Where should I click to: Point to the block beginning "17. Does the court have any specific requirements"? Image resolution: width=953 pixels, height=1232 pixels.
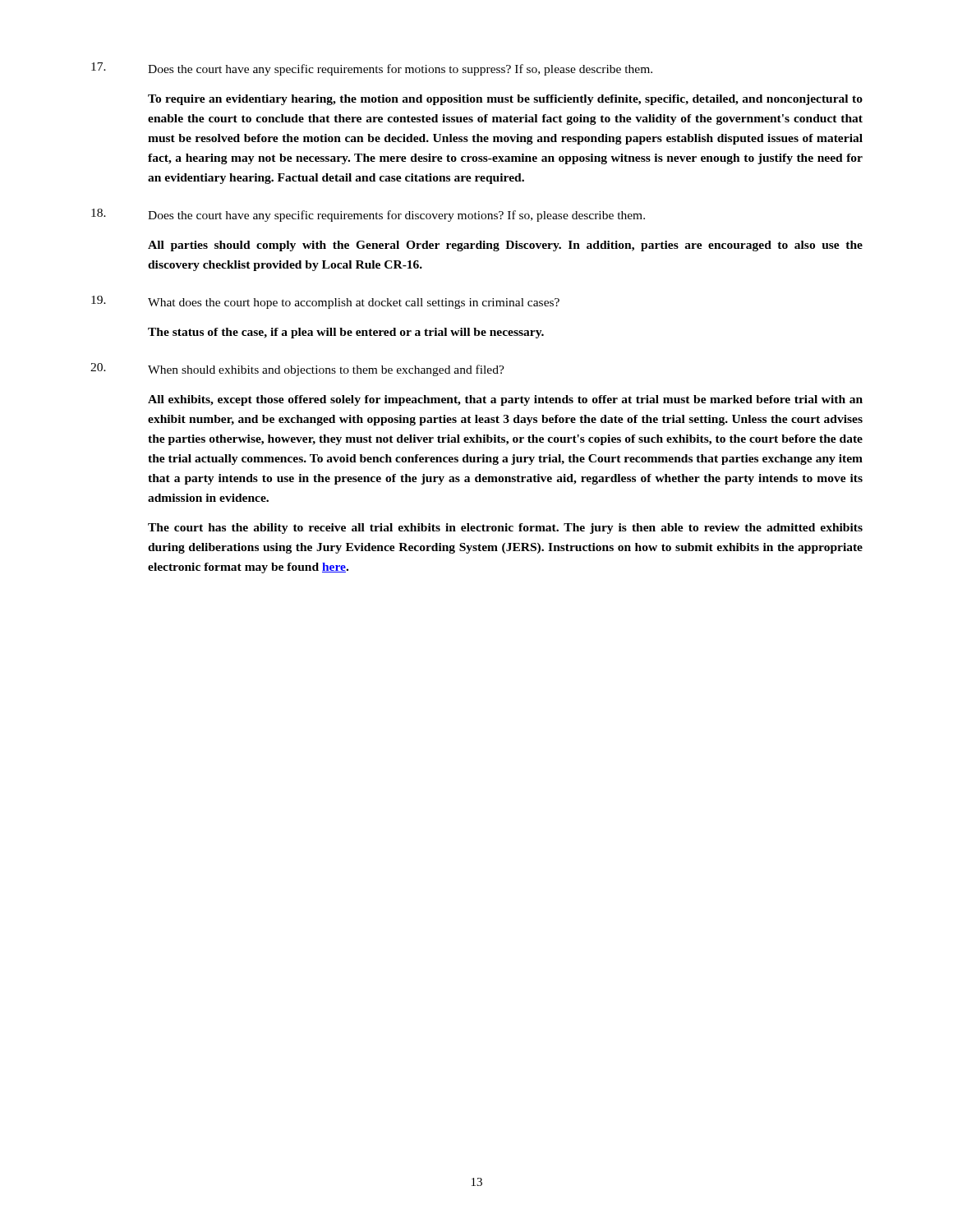point(476,69)
